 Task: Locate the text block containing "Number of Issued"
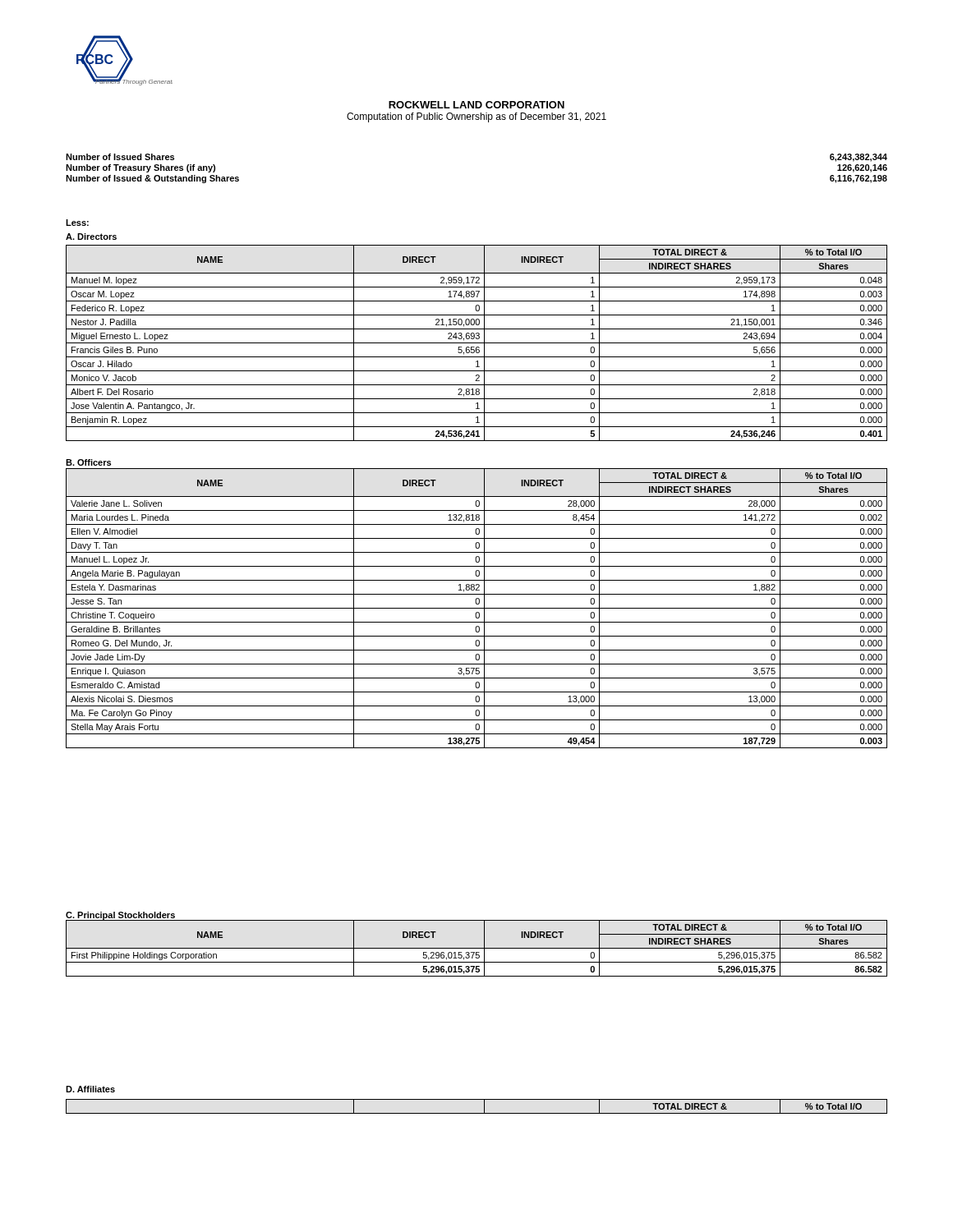[x=117, y=157]
